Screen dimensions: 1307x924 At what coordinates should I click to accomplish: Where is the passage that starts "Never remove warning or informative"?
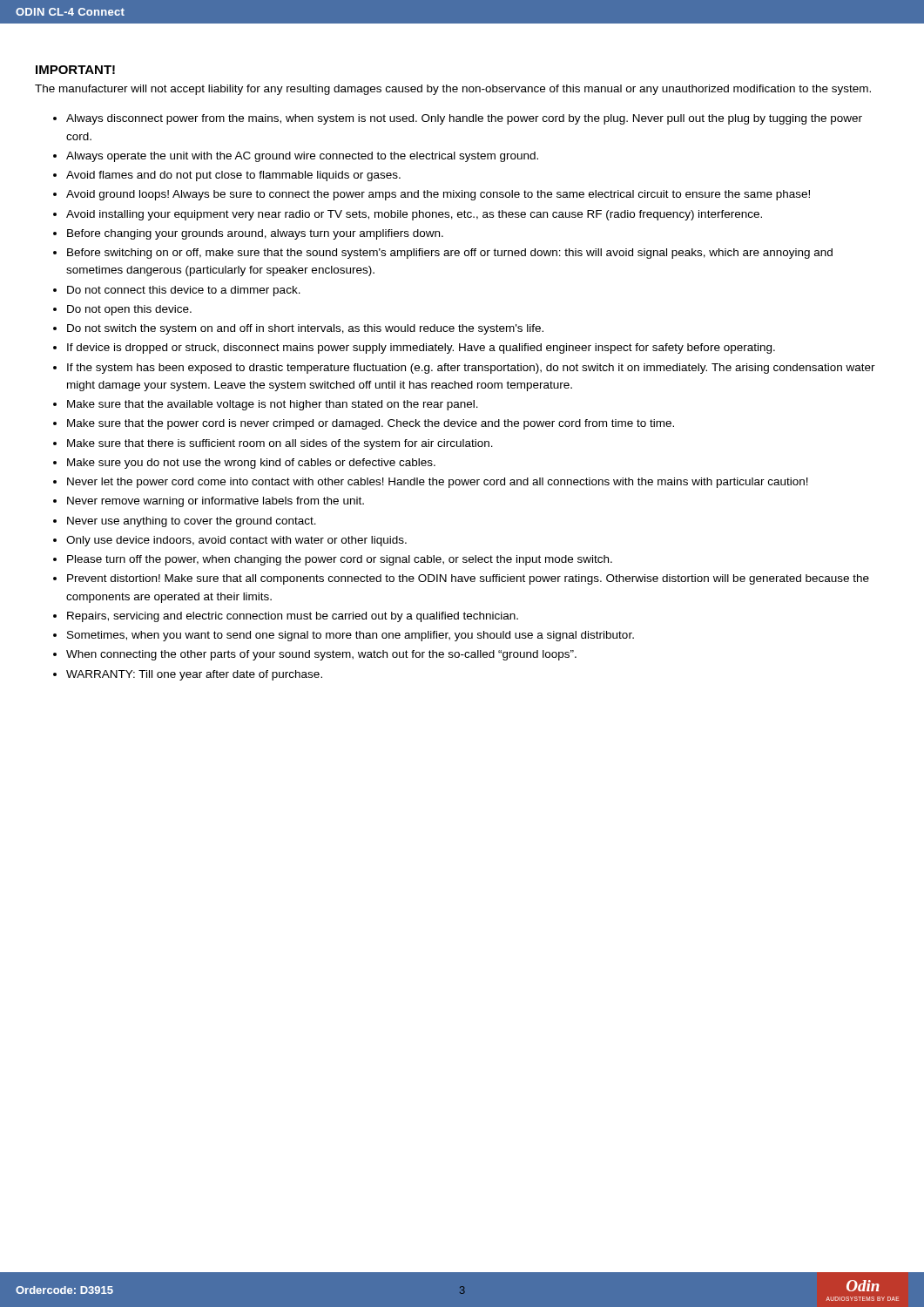coord(215,501)
